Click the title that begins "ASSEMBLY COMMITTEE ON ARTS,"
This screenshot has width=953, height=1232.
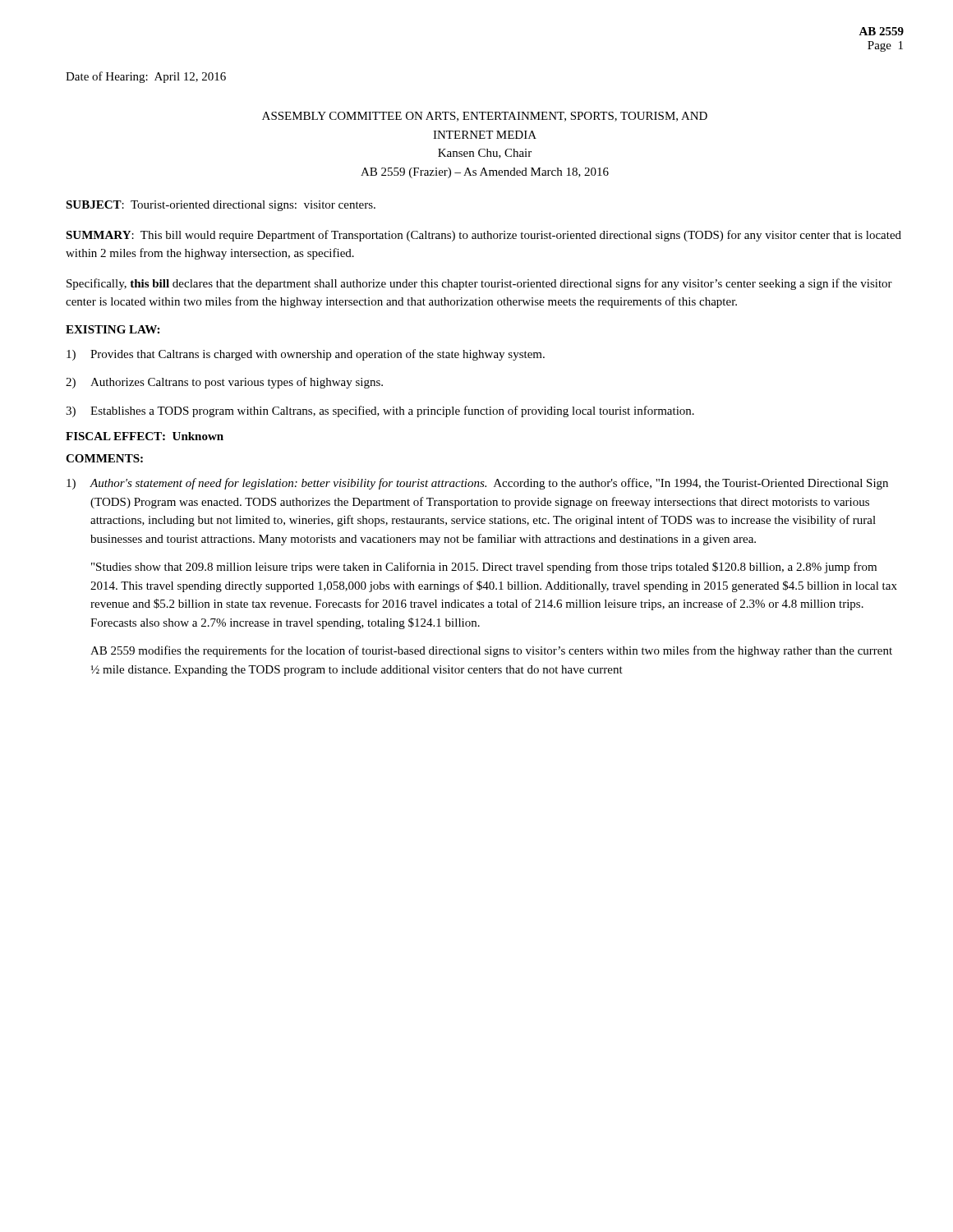click(x=485, y=144)
